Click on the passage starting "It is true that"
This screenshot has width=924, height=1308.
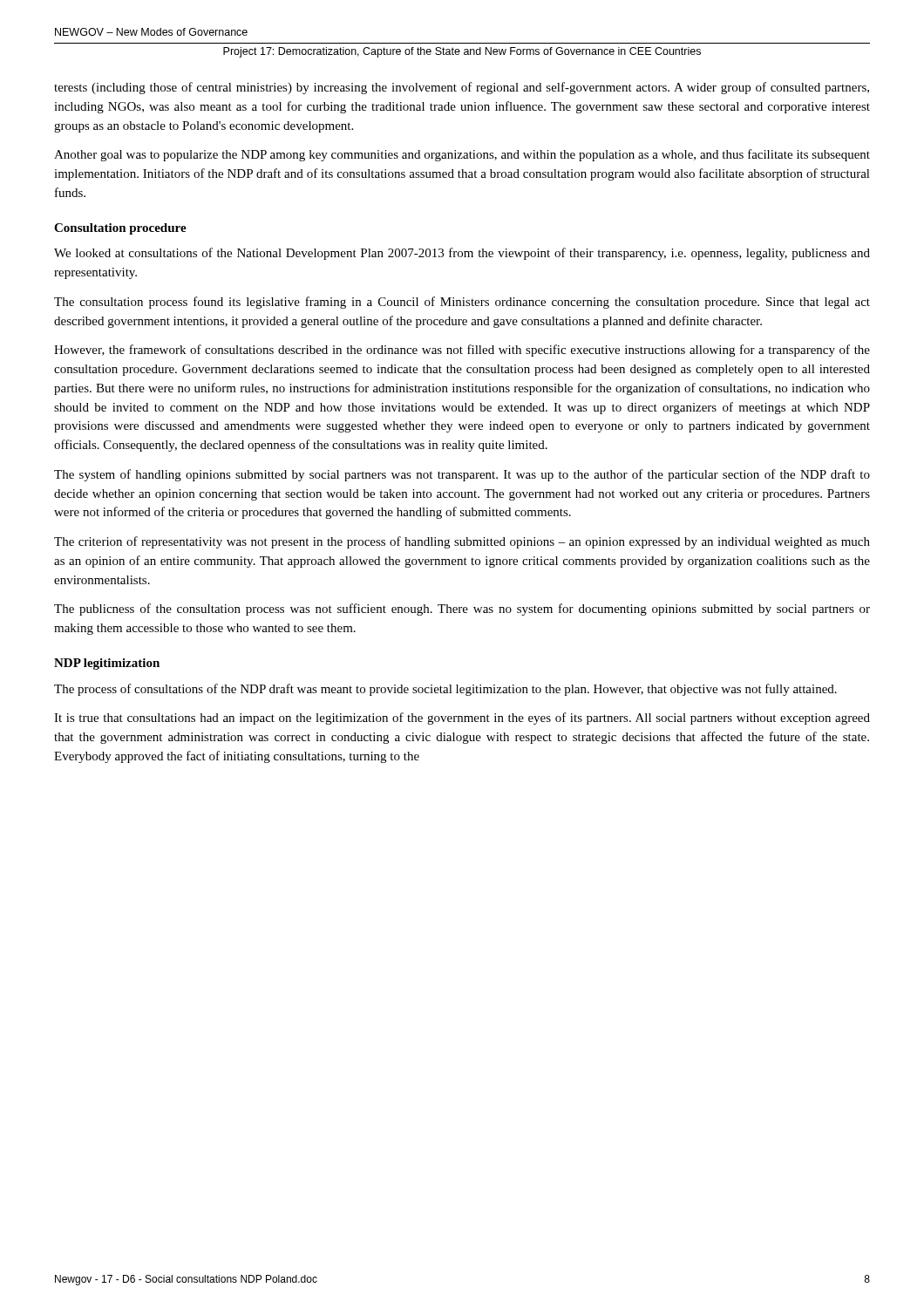(x=462, y=737)
